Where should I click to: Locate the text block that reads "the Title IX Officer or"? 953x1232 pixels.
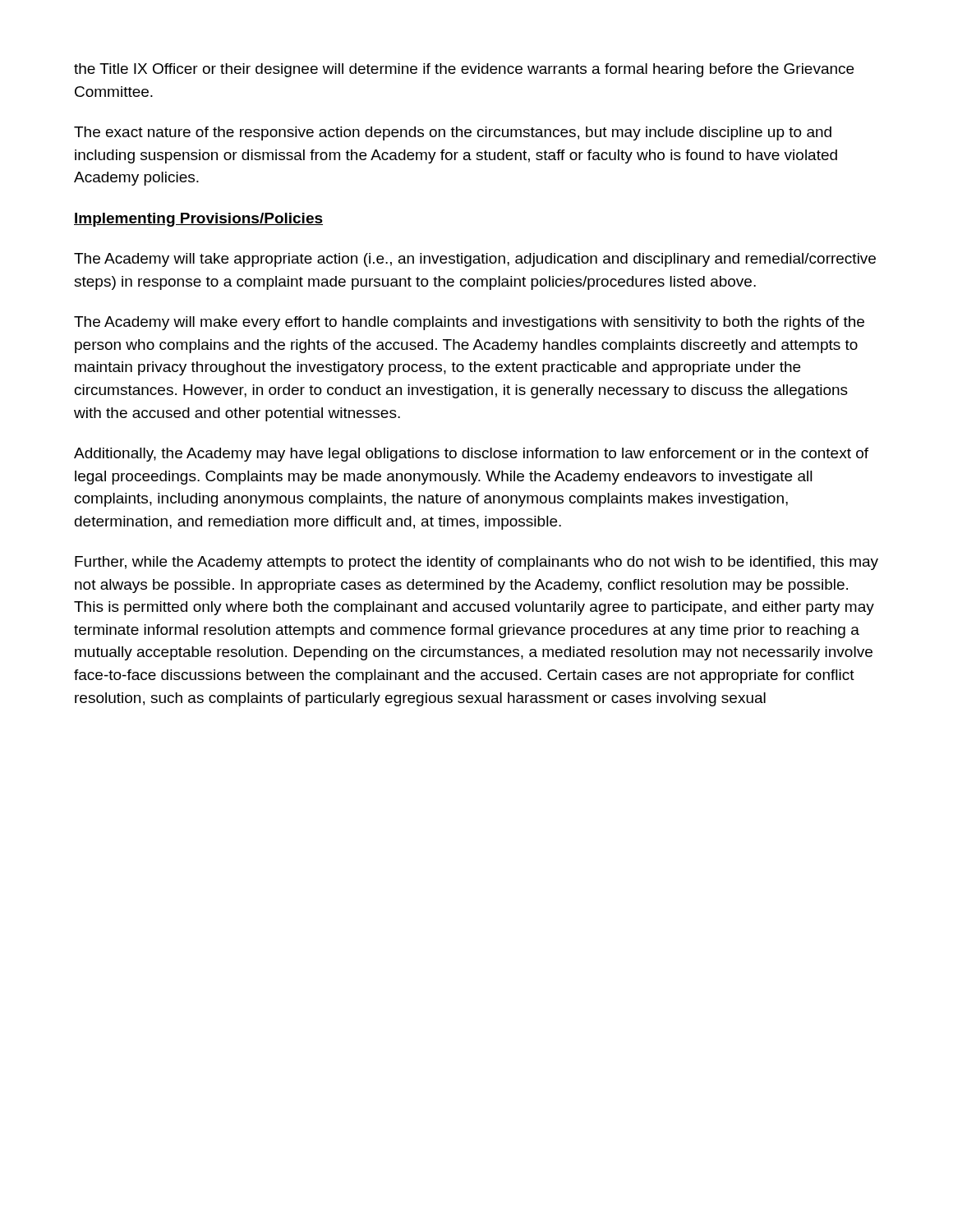(x=464, y=80)
